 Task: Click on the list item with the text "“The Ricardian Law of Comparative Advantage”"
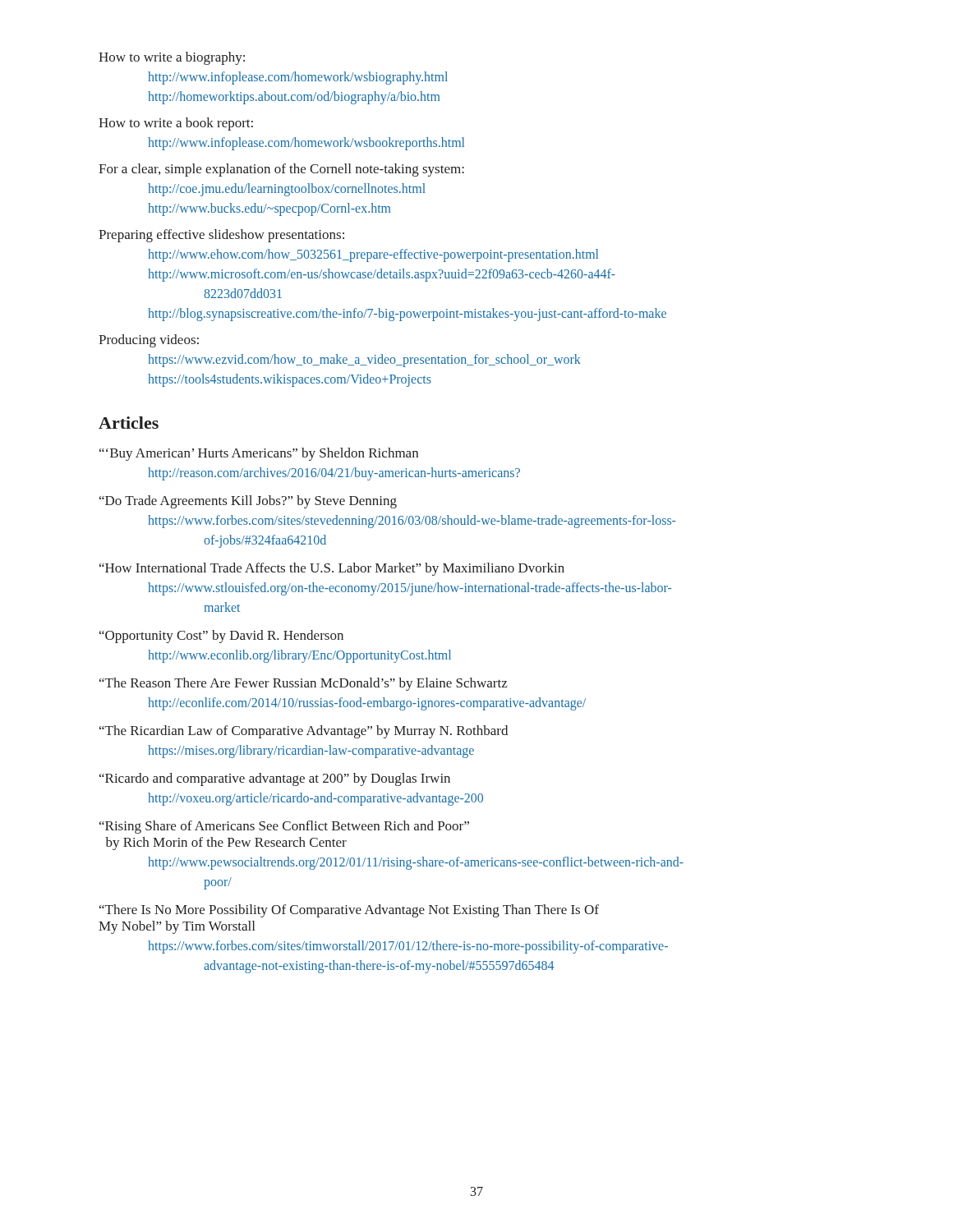(x=476, y=742)
